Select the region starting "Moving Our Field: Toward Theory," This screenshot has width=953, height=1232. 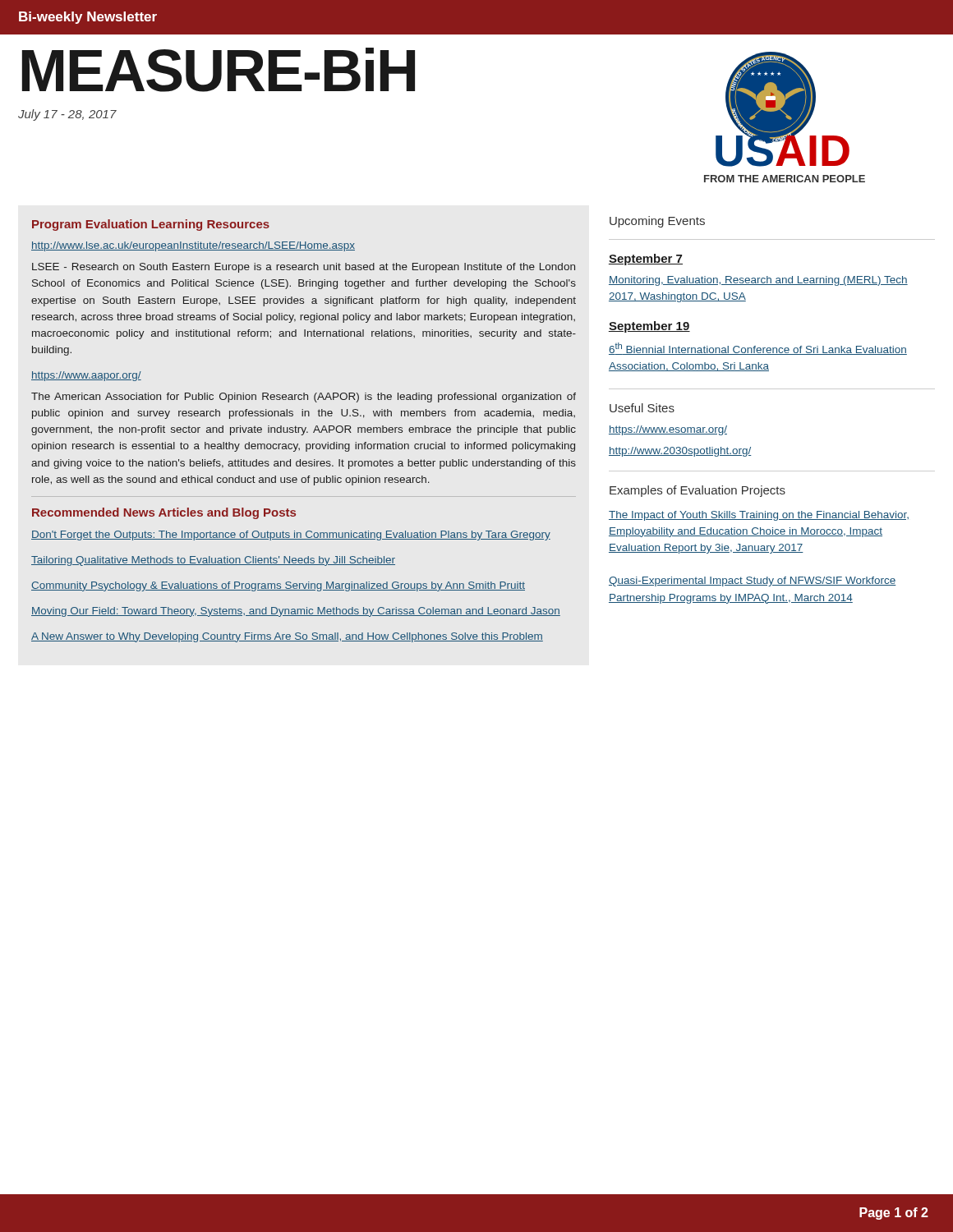pos(304,611)
